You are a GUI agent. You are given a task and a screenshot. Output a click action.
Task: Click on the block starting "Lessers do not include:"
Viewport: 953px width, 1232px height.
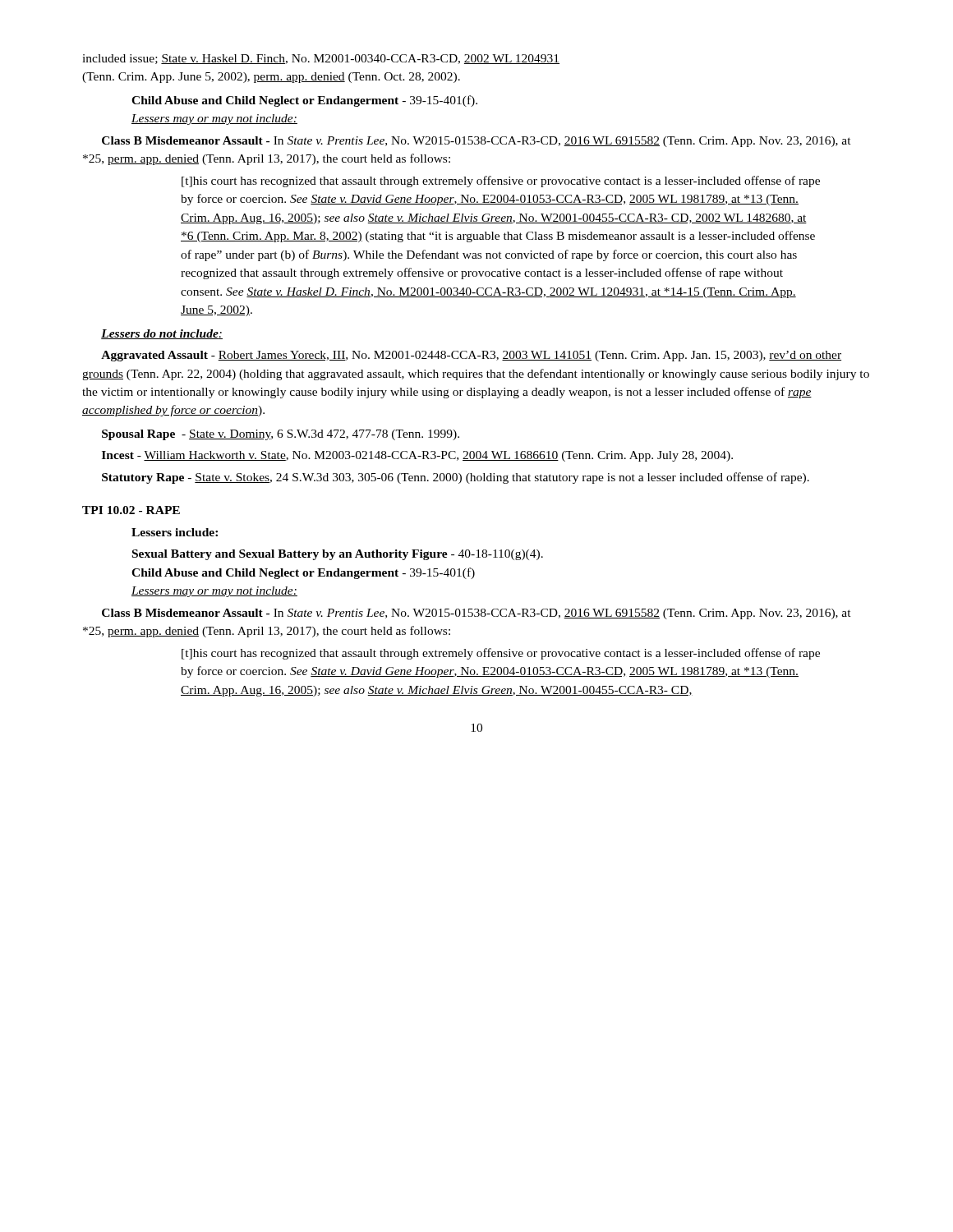coord(152,333)
